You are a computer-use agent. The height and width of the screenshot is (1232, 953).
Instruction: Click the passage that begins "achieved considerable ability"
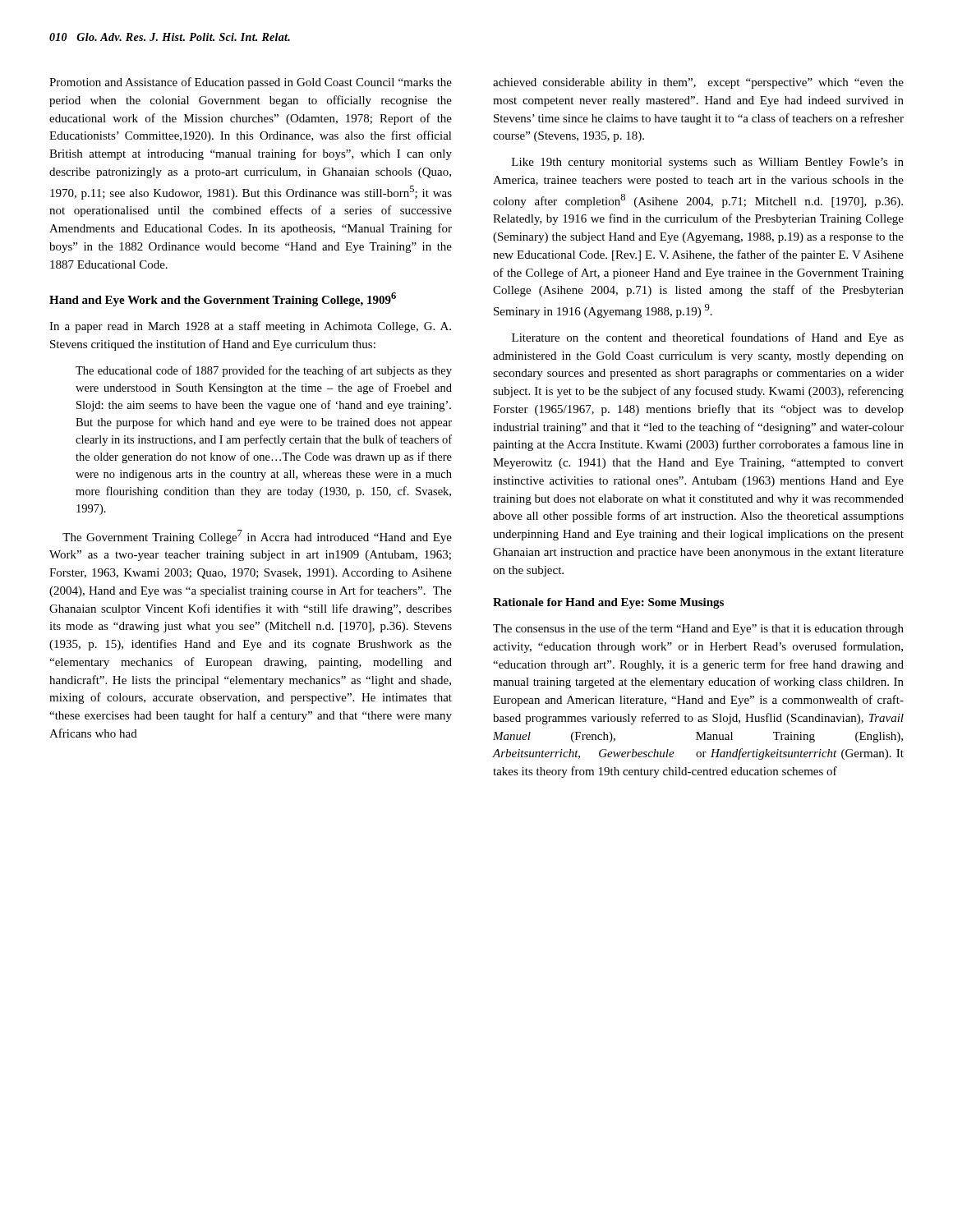(x=698, y=110)
